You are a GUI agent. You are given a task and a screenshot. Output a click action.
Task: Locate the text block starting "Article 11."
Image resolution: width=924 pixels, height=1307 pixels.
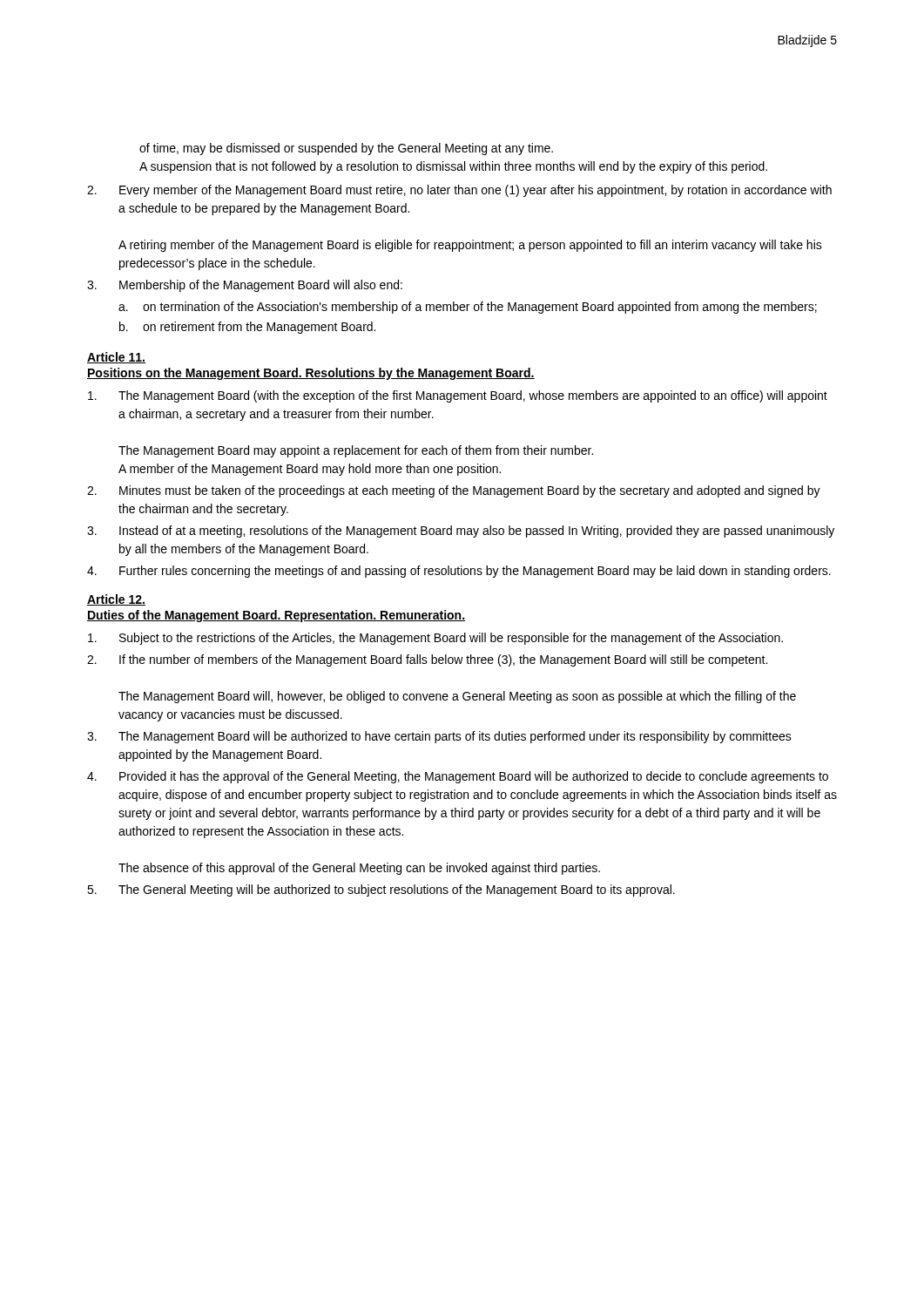(116, 357)
